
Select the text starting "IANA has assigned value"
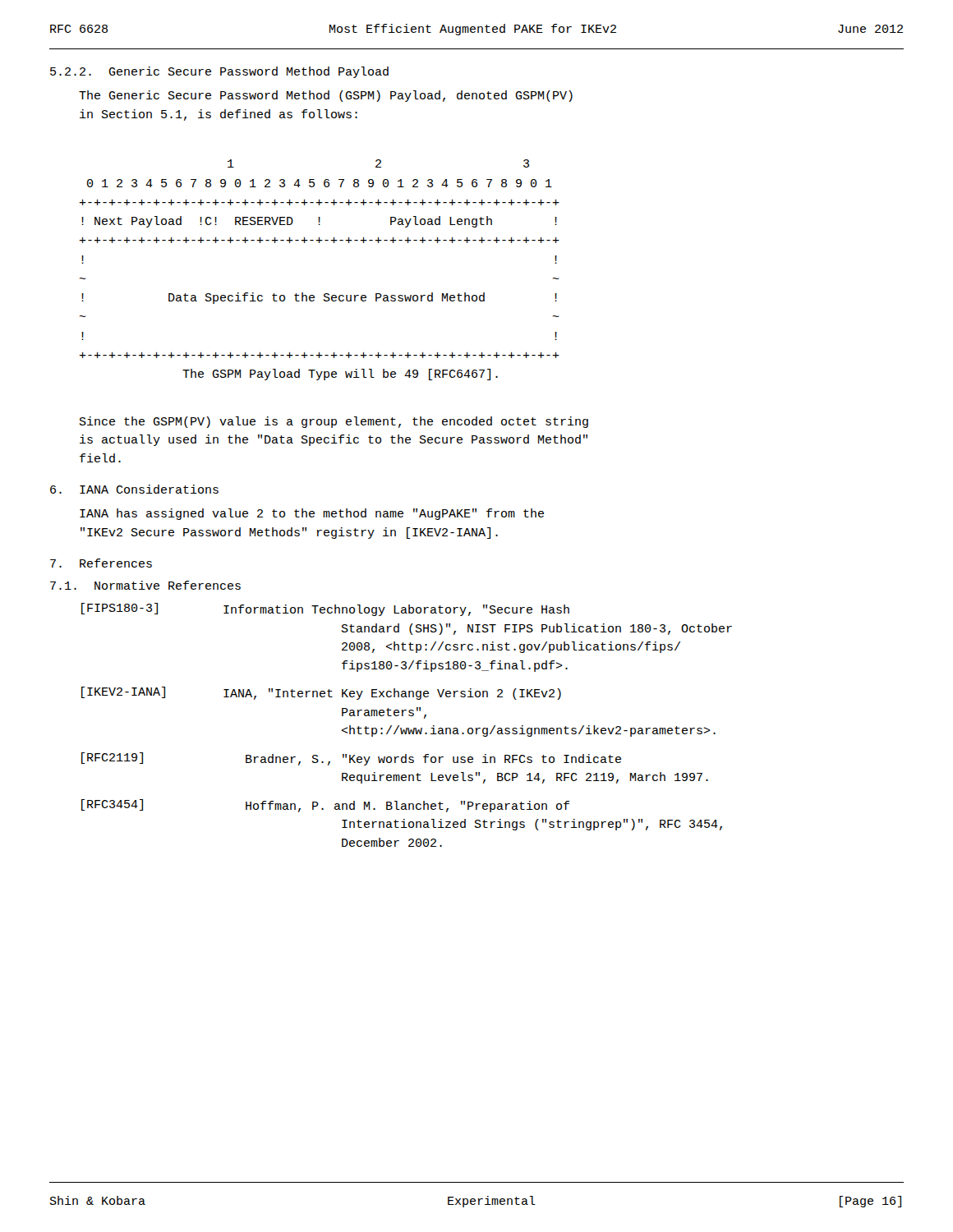tap(312, 524)
